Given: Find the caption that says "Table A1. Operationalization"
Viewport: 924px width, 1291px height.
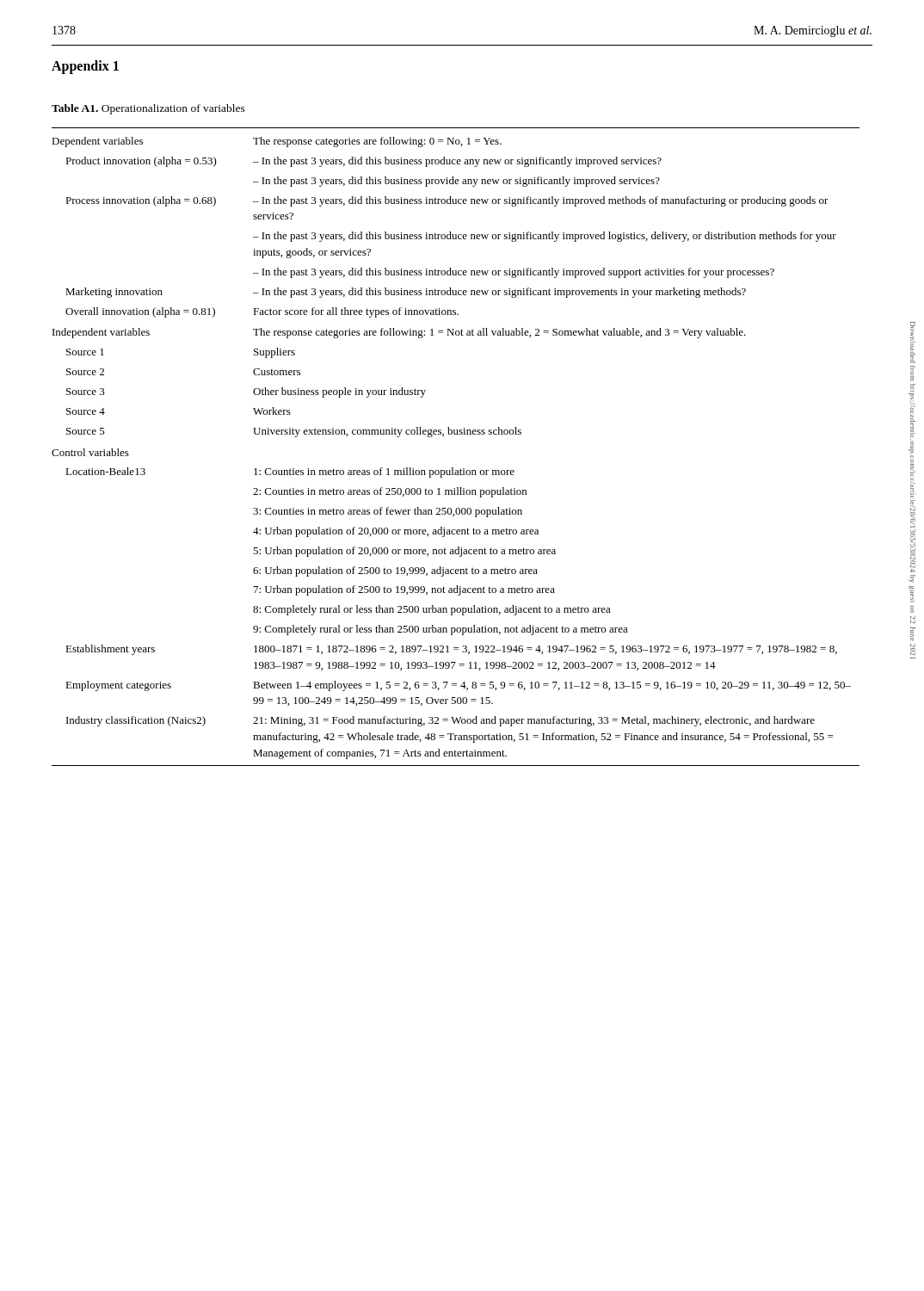Looking at the screenshot, I should click(x=148, y=108).
